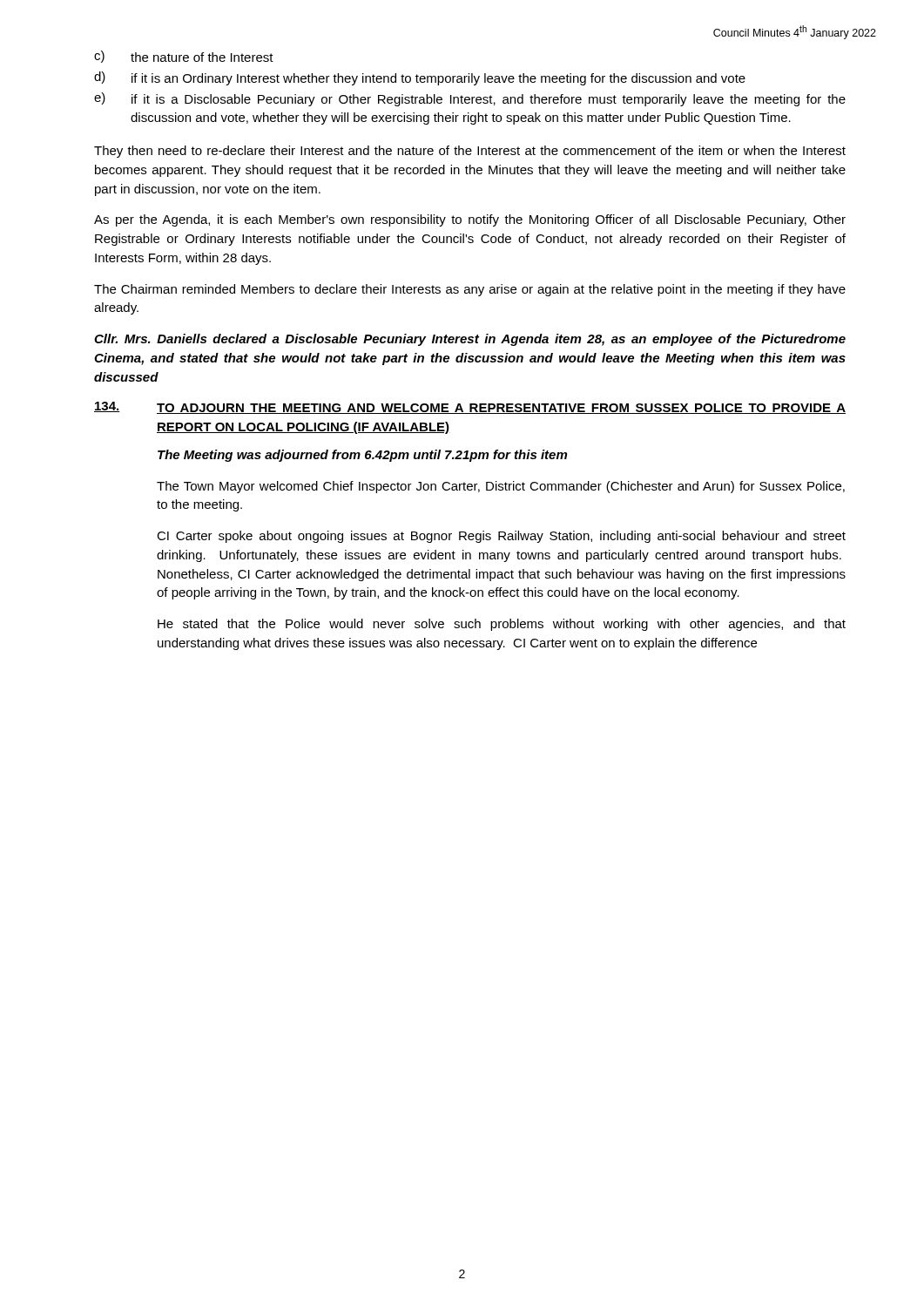The image size is (924, 1307).
Task: Click the section header that begins "134. TO ADJOURN THE MEETING AND WELCOME A"
Action: [470, 417]
